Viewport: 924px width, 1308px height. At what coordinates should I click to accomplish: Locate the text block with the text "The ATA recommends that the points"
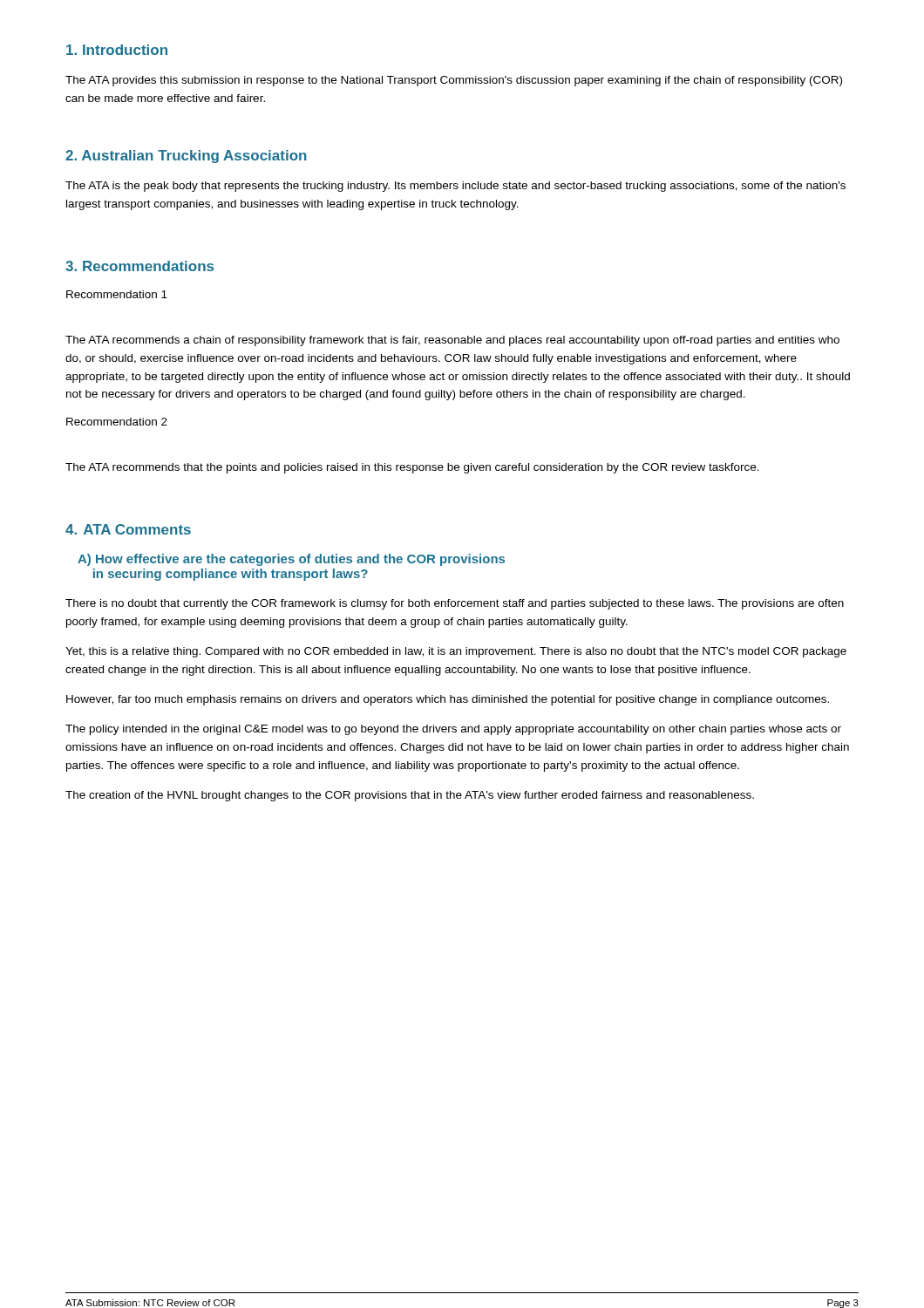[413, 467]
